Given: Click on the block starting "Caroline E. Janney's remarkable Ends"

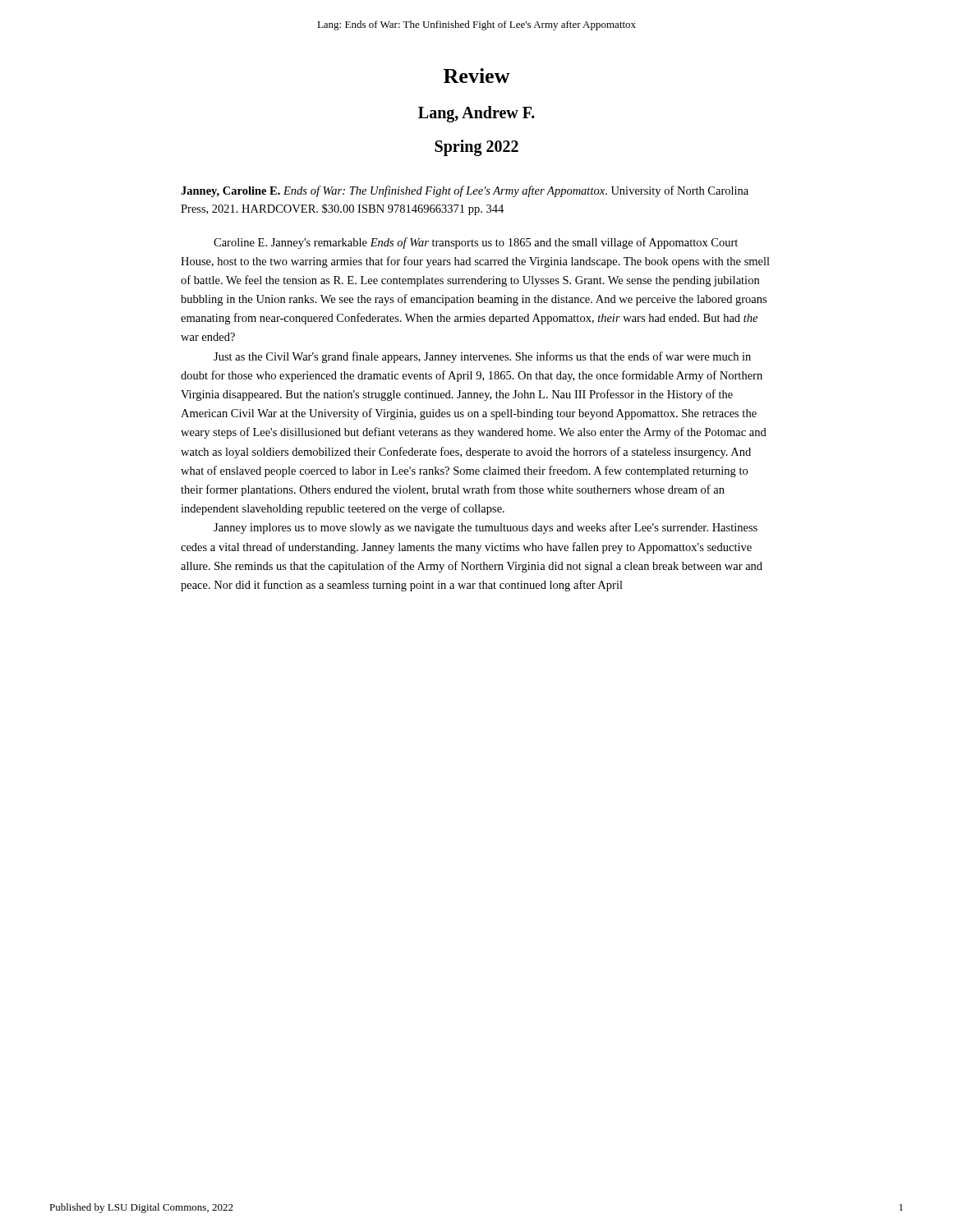Looking at the screenshot, I should pyautogui.click(x=475, y=290).
